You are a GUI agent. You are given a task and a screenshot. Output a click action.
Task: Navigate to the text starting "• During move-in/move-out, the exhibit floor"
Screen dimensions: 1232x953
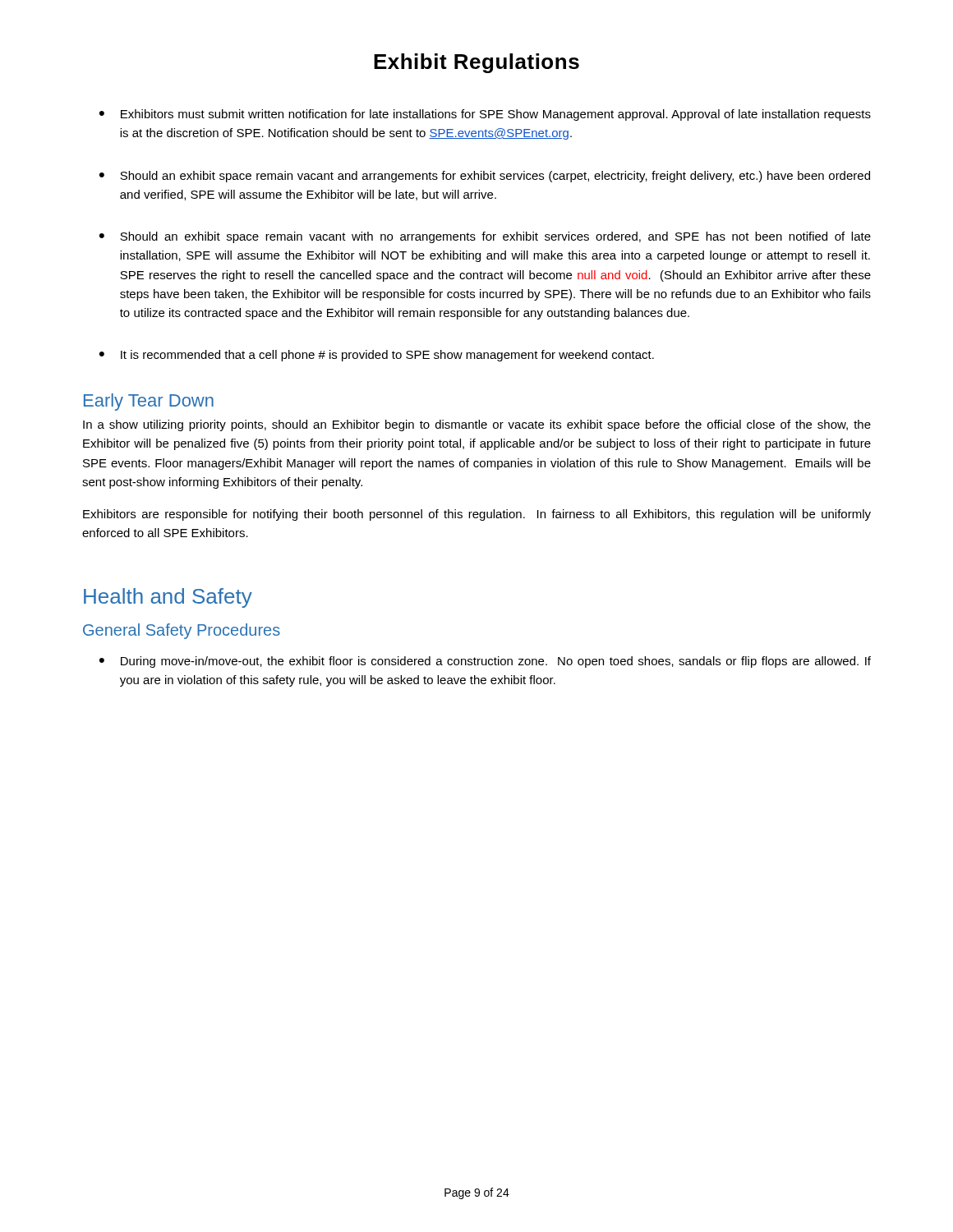(x=485, y=670)
